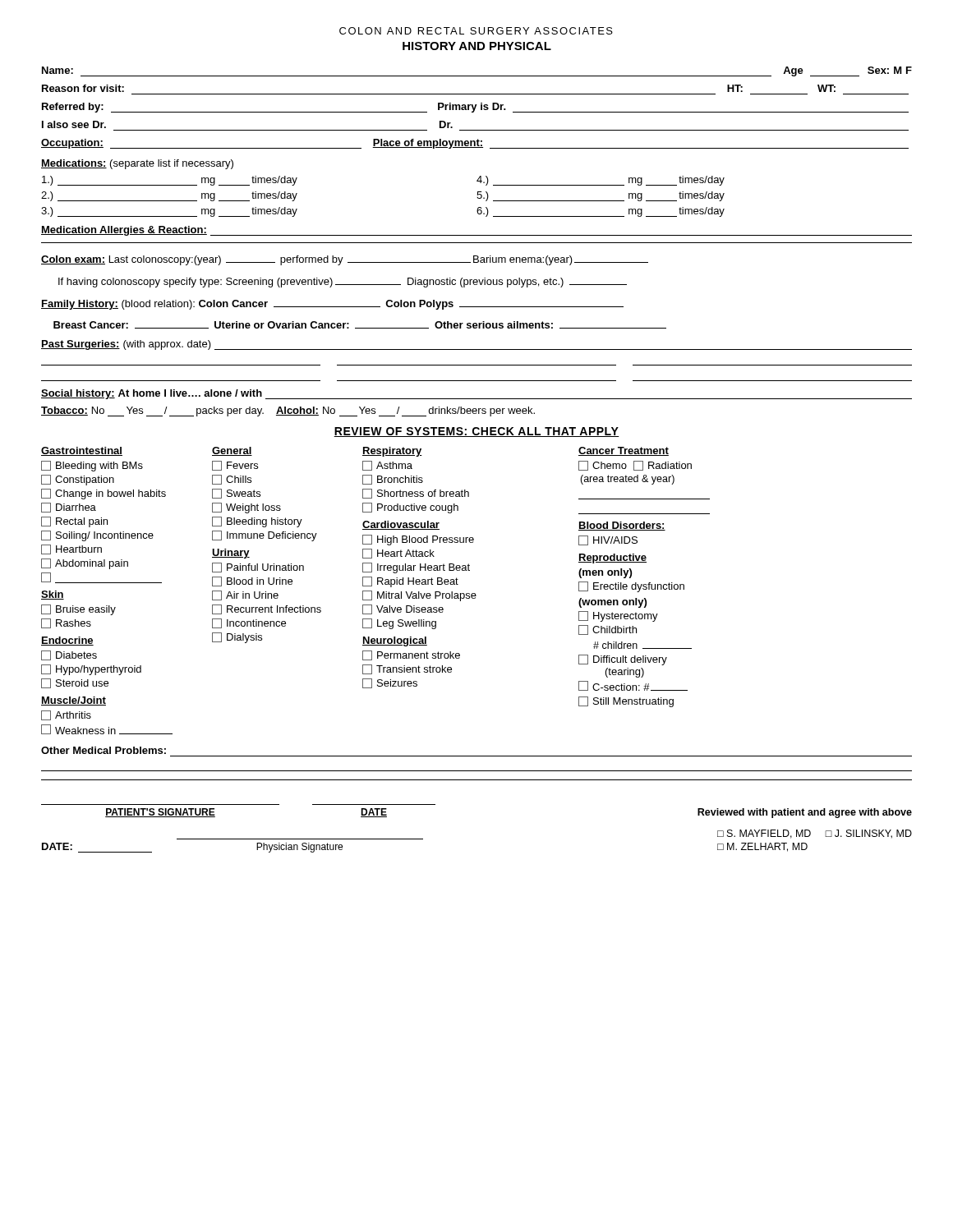
Task: Find the list item with the text "Cardiovascular High Blood Pressure Heart Attack Irregular"
Action: [x=467, y=574]
